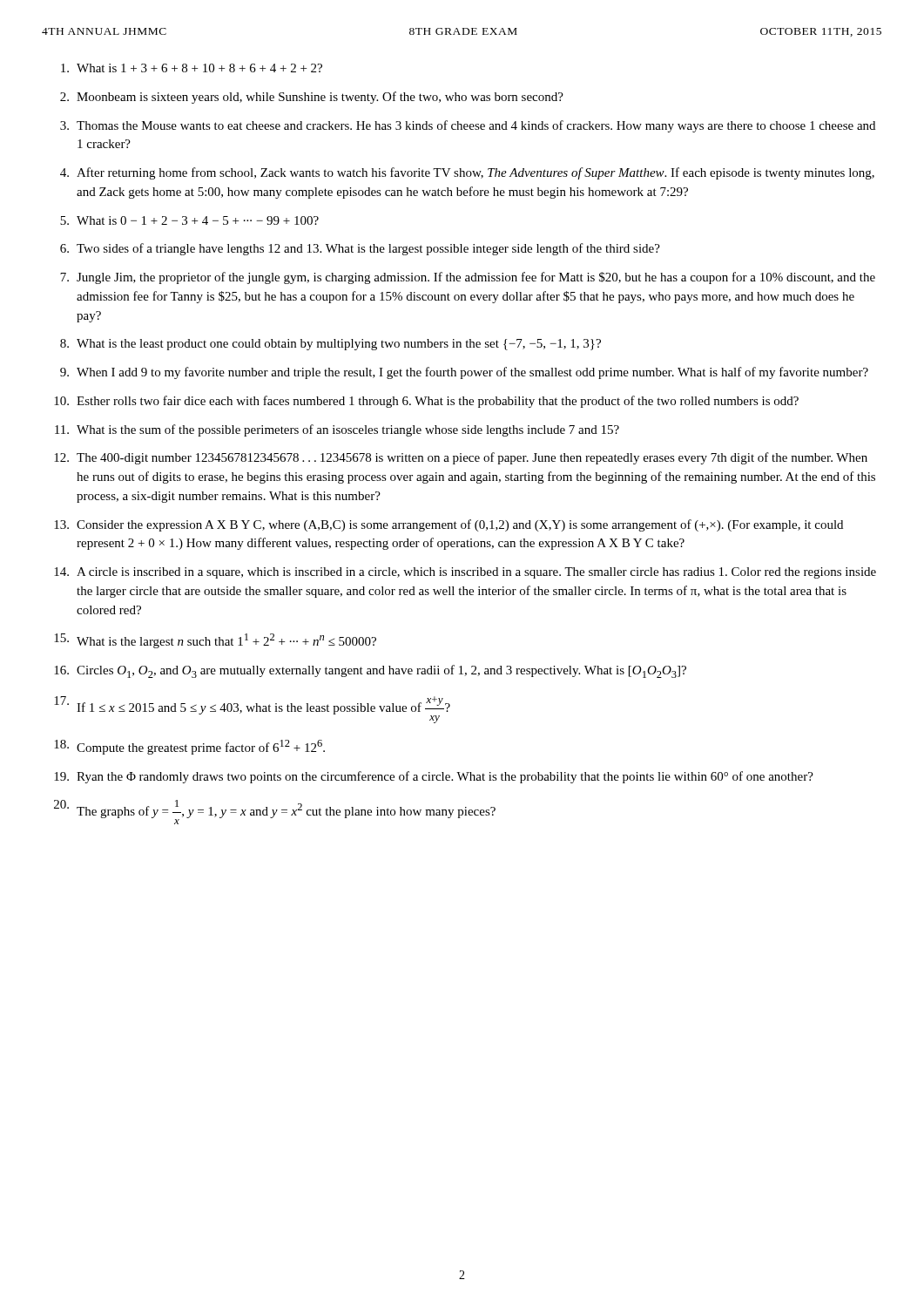This screenshot has width=924, height=1307.
Task: Click on the passage starting "19. Ryan the Φ randomly draws two points"
Action: [x=462, y=777]
